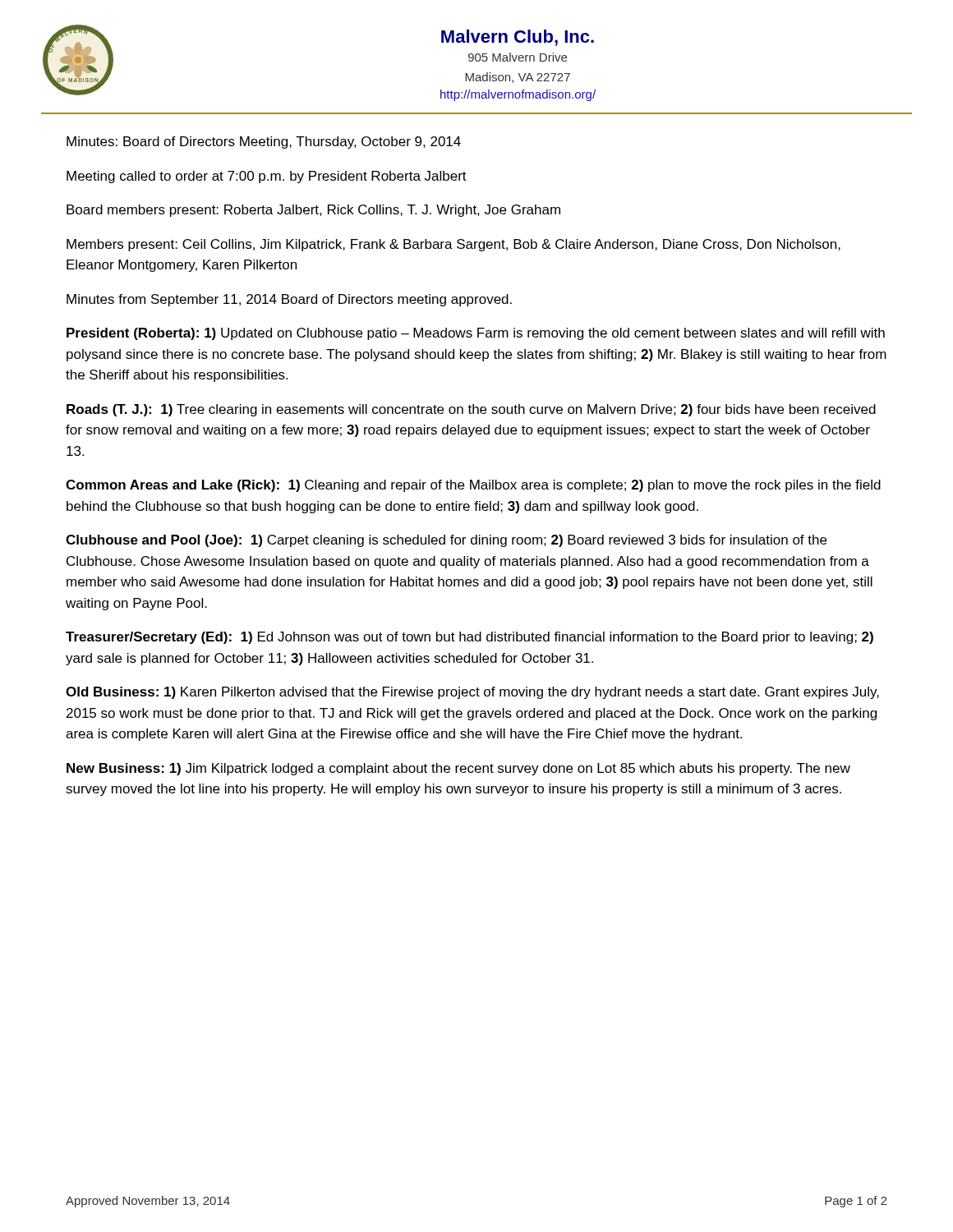Find the block on this page that starts "Meeting called to order at 7:00 p.m. by"
The image size is (953, 1232).
[266, 176]
